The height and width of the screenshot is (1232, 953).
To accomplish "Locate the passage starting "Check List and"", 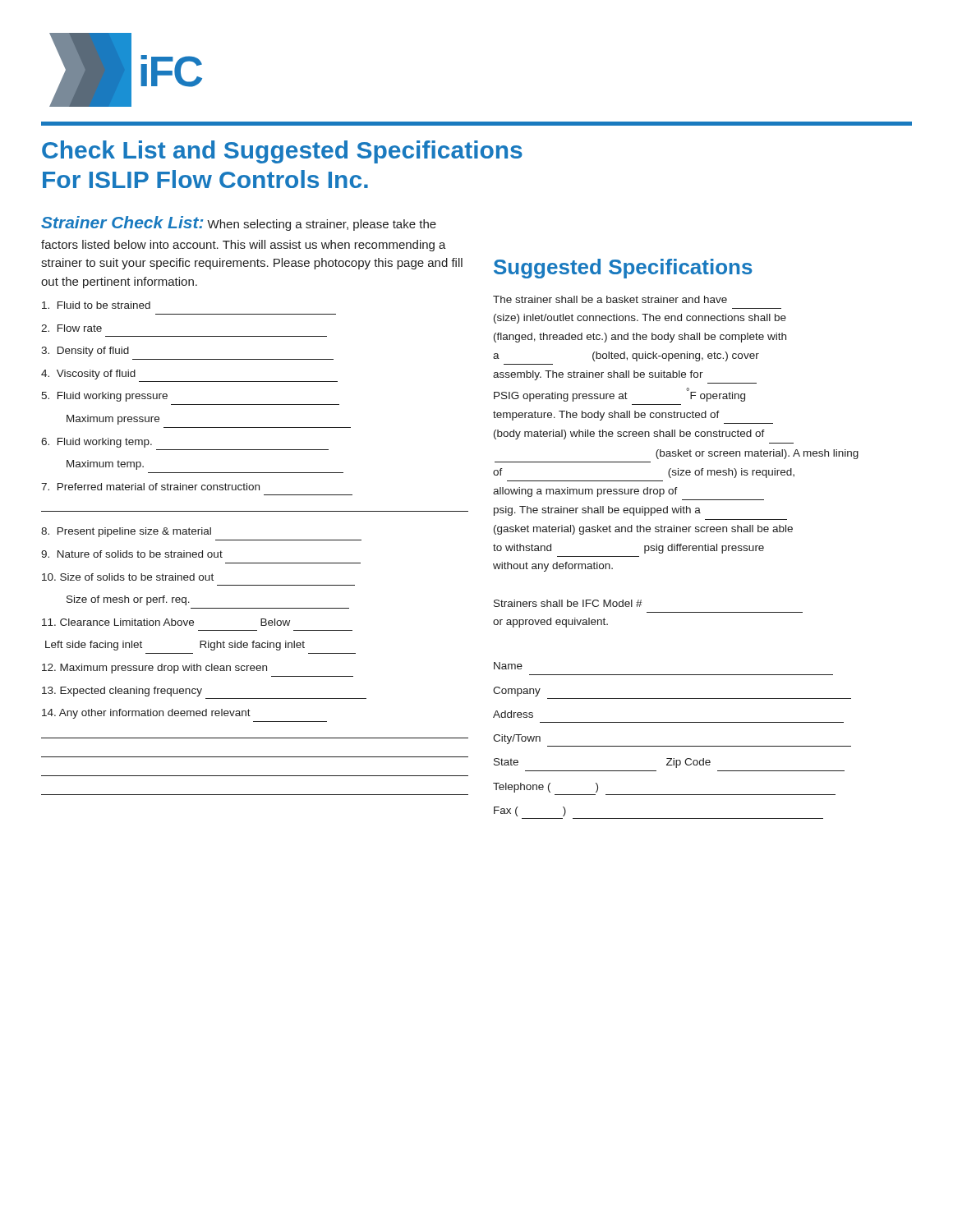I will [x=476, y=165].
